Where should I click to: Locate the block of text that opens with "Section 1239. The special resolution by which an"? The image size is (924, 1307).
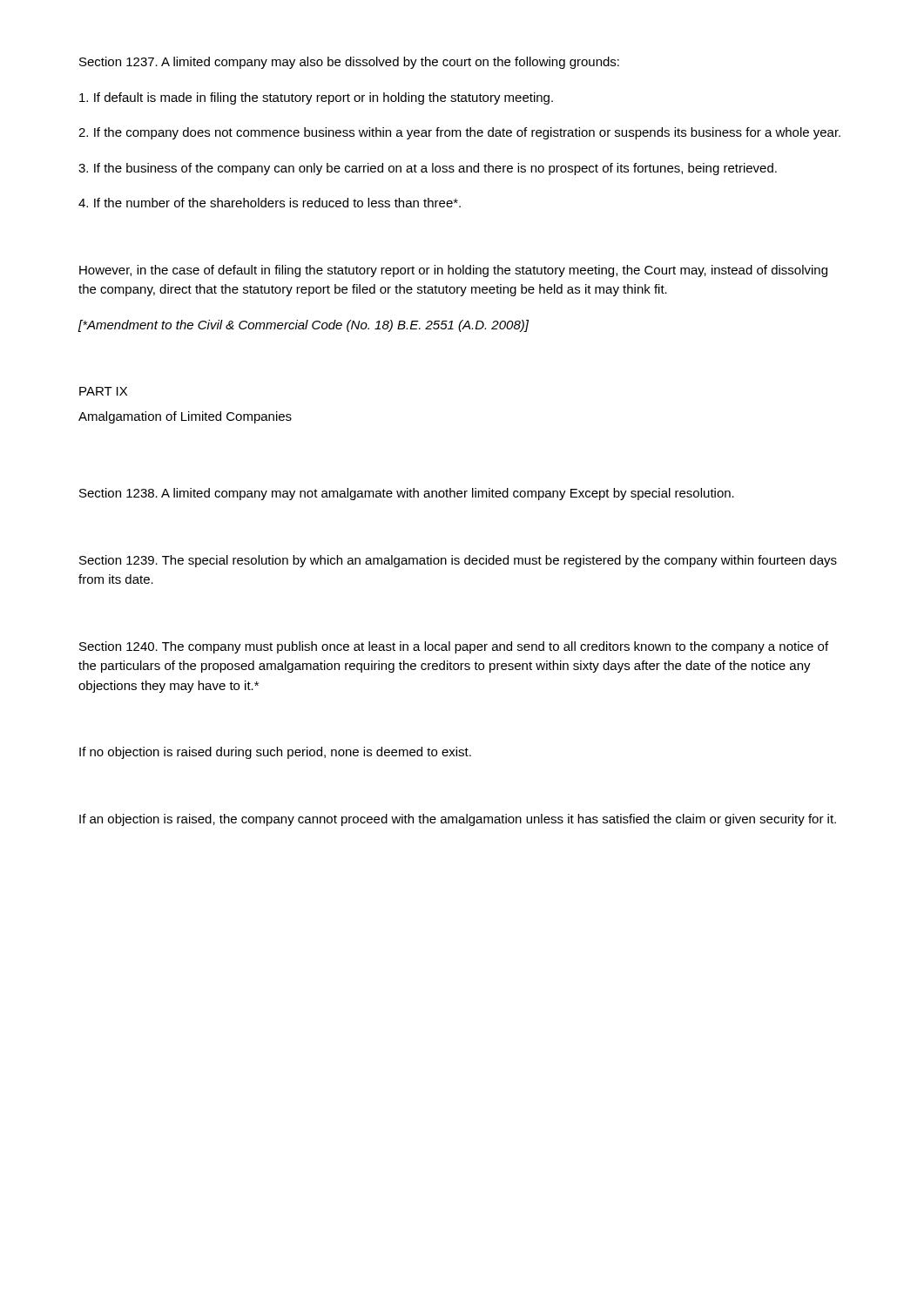tap(458, 569)
